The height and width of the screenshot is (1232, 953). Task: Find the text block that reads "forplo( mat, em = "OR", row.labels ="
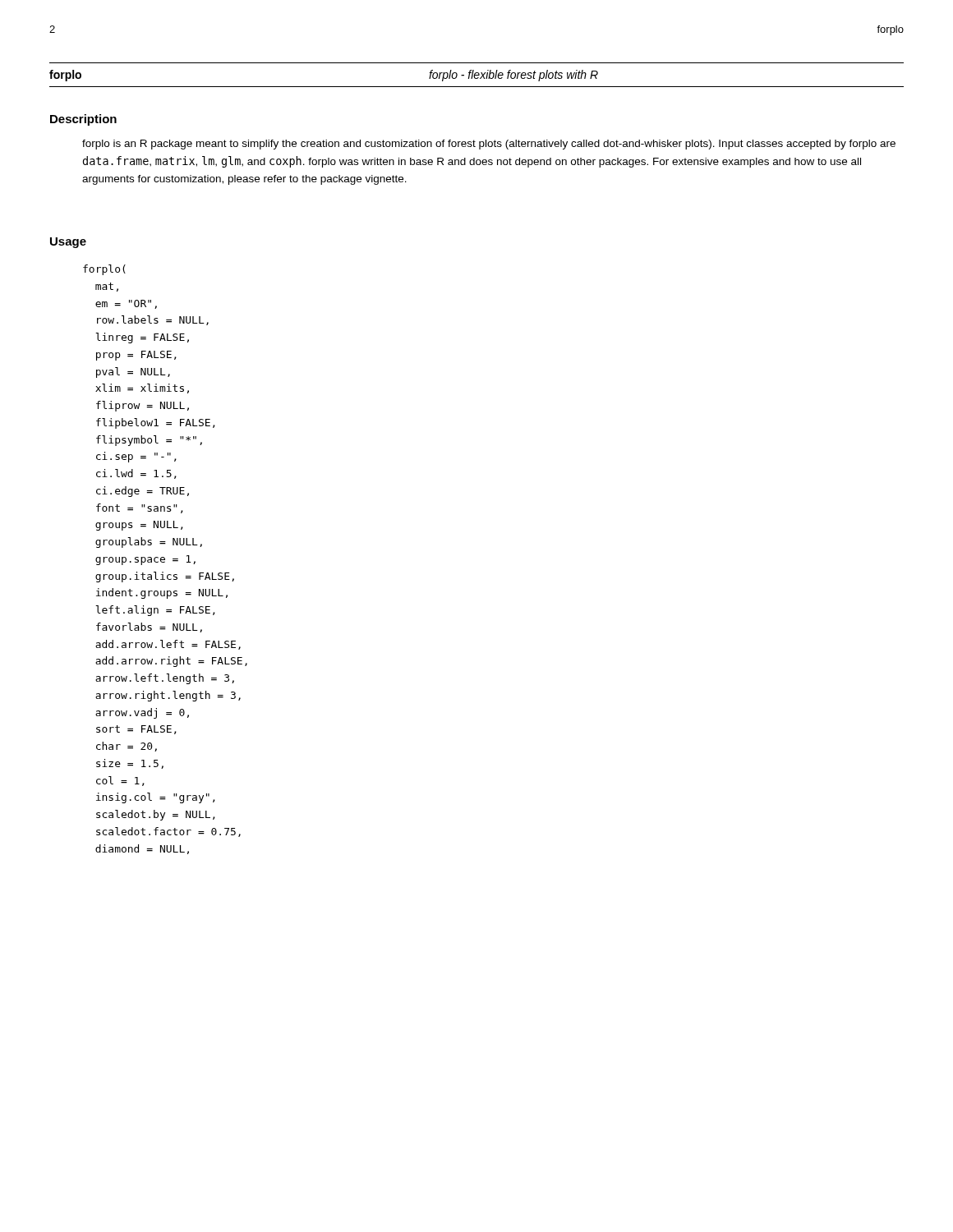[x=166, y=559]
